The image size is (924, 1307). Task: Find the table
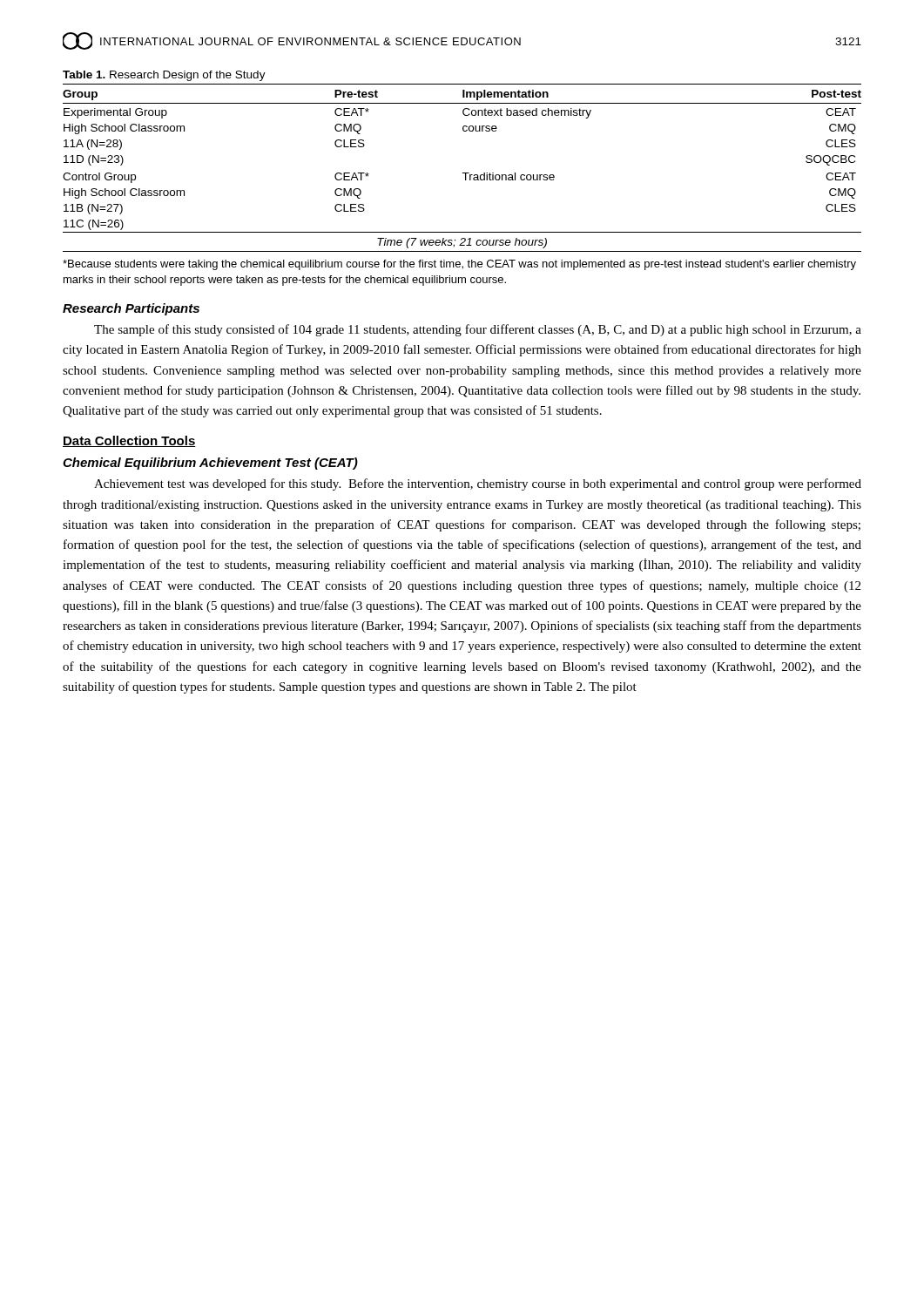[x=462, y=167]
